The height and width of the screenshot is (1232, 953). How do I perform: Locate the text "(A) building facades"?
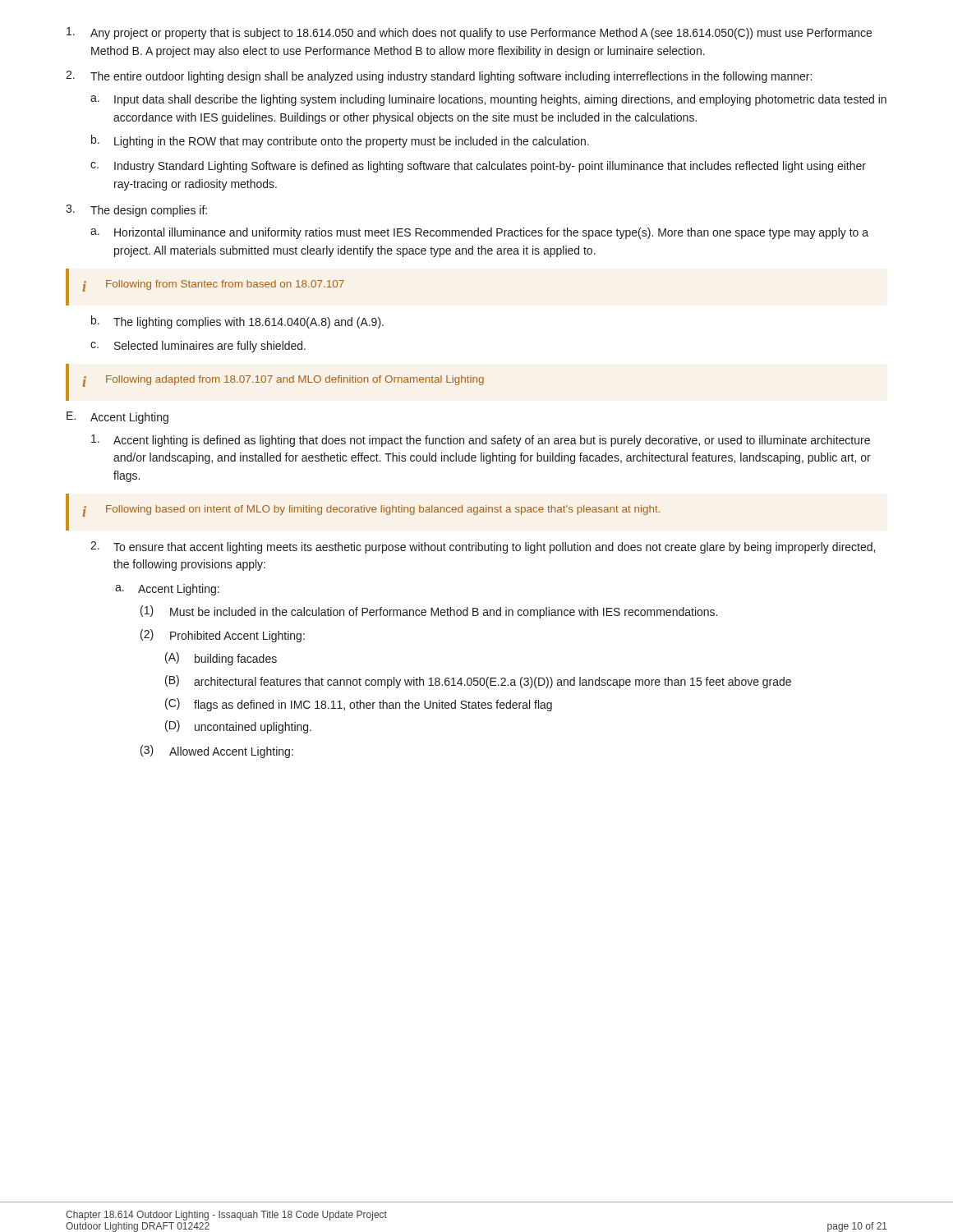click(221, 659)
